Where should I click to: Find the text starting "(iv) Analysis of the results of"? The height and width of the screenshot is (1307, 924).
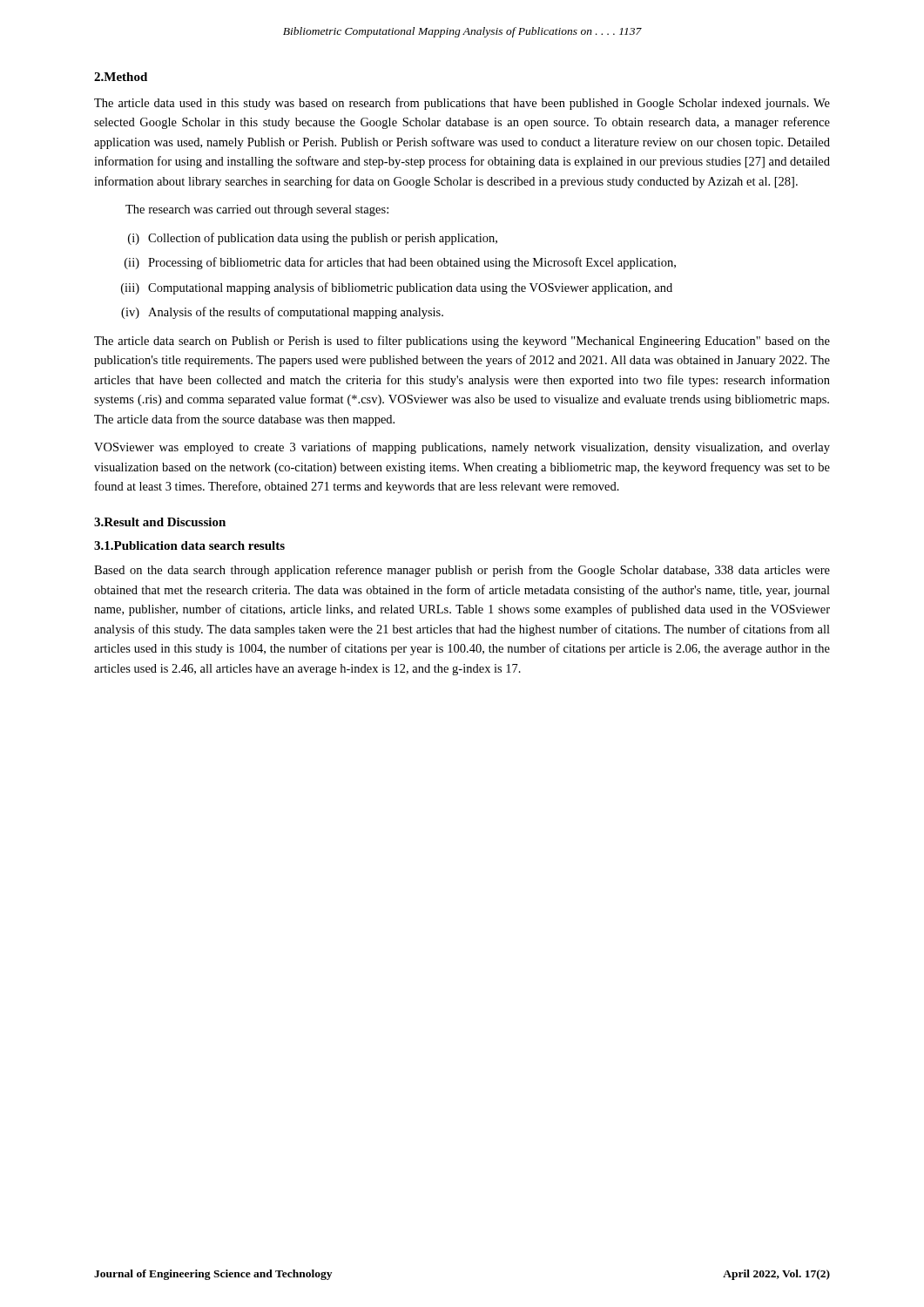click(282, 313)
